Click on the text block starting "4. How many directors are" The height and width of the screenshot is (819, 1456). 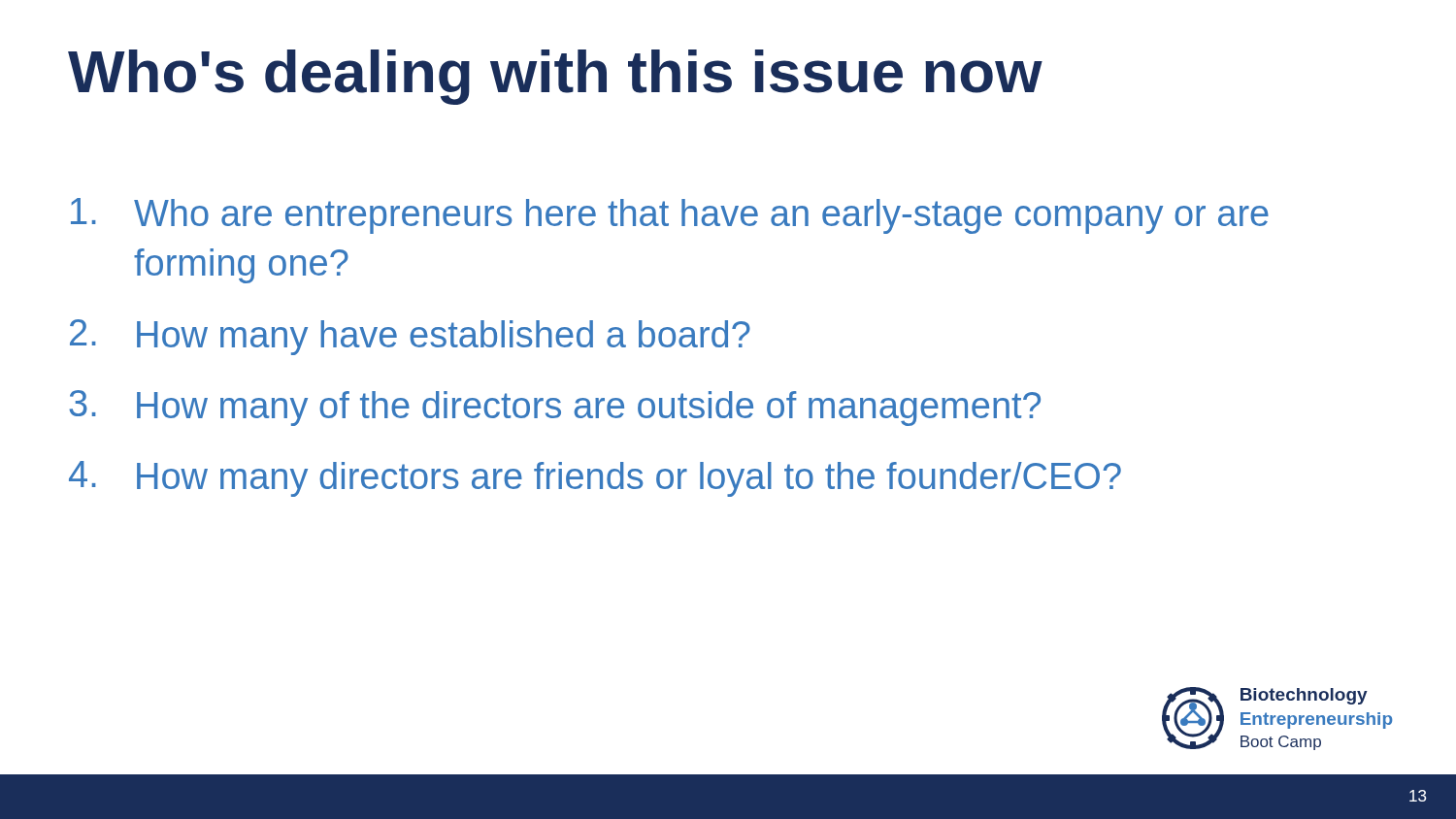[595, 477]
